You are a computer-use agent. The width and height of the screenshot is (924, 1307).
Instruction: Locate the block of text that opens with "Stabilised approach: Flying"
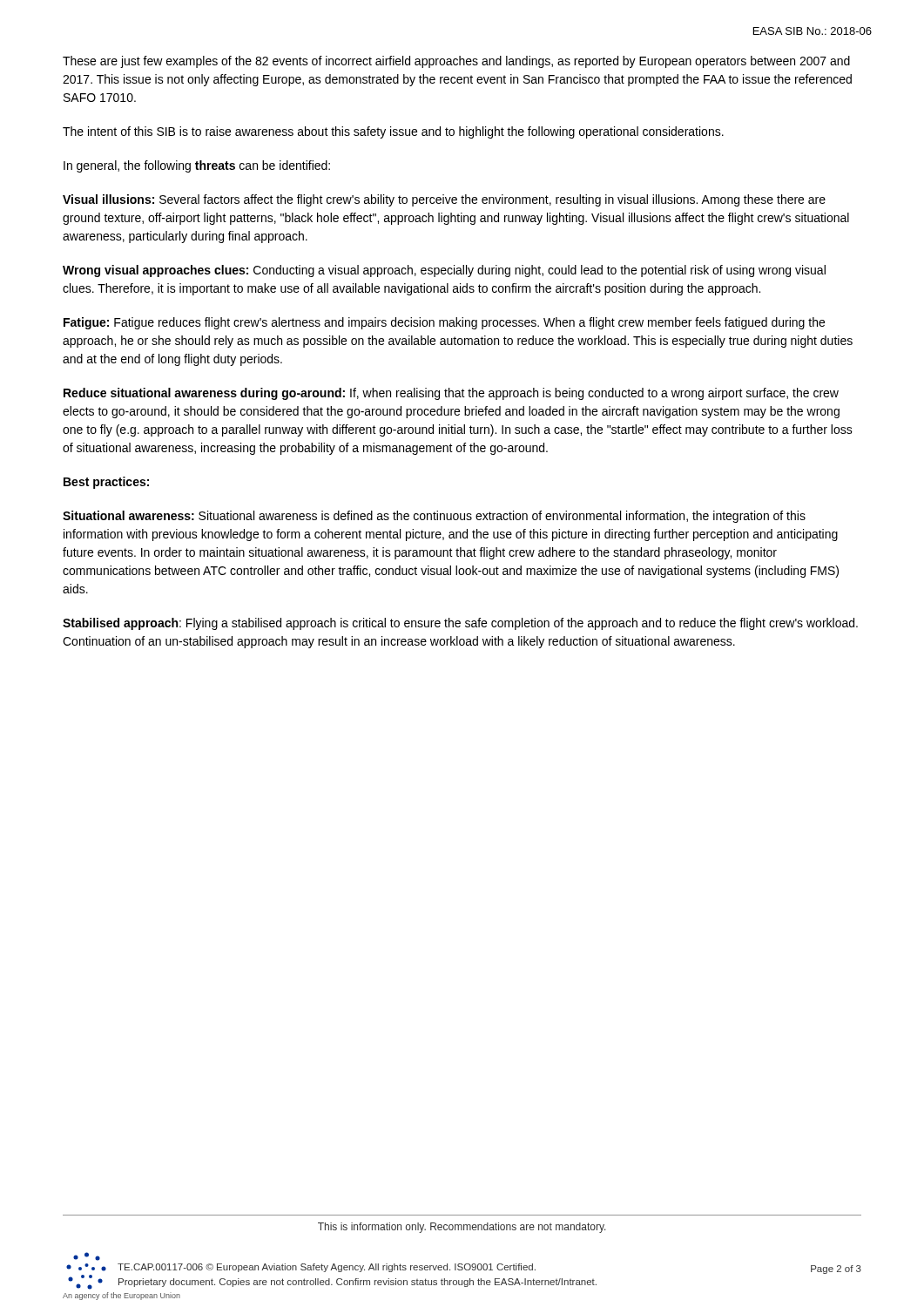462,633
